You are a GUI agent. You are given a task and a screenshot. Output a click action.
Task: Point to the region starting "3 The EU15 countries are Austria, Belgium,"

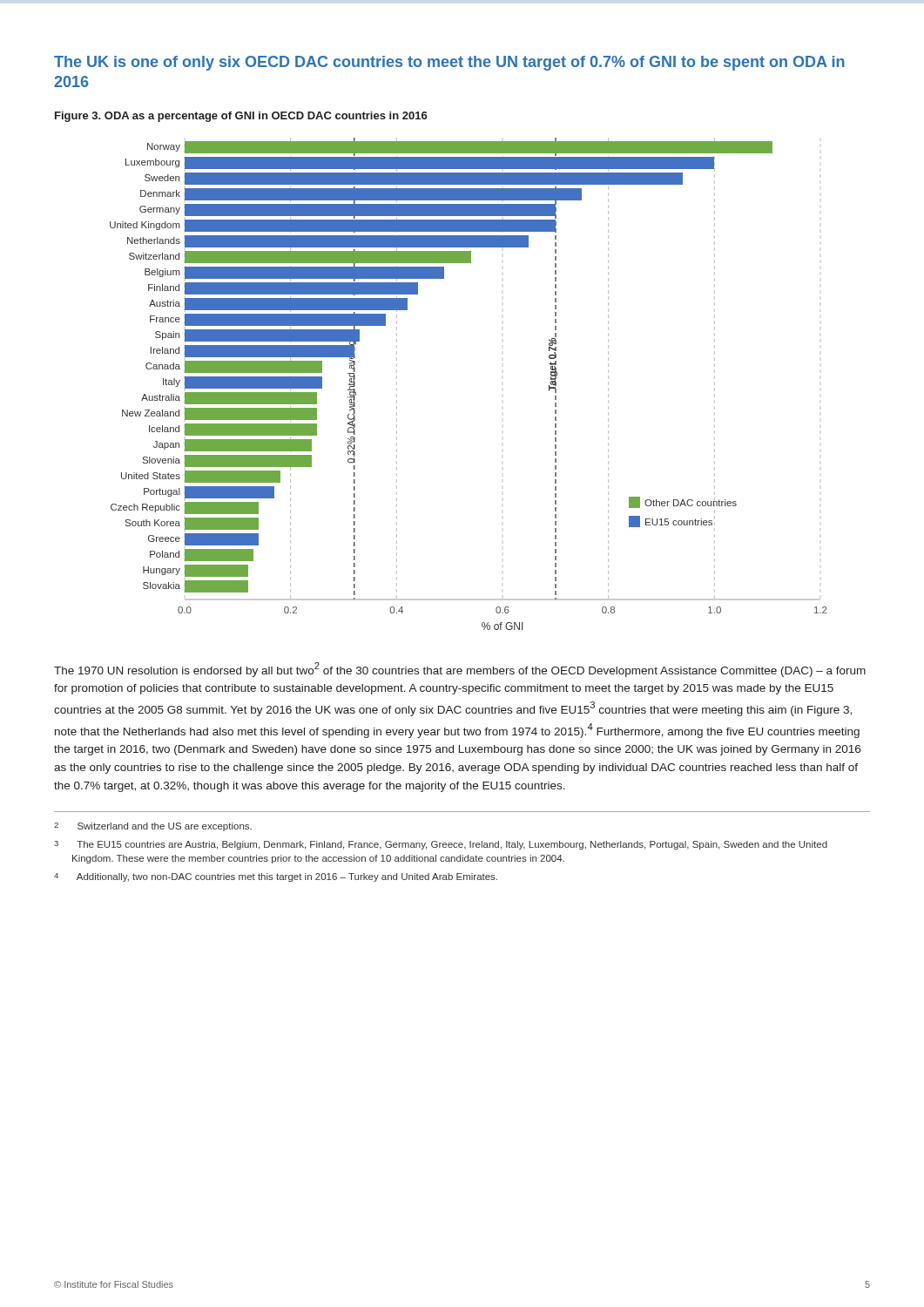pos(441,850)
